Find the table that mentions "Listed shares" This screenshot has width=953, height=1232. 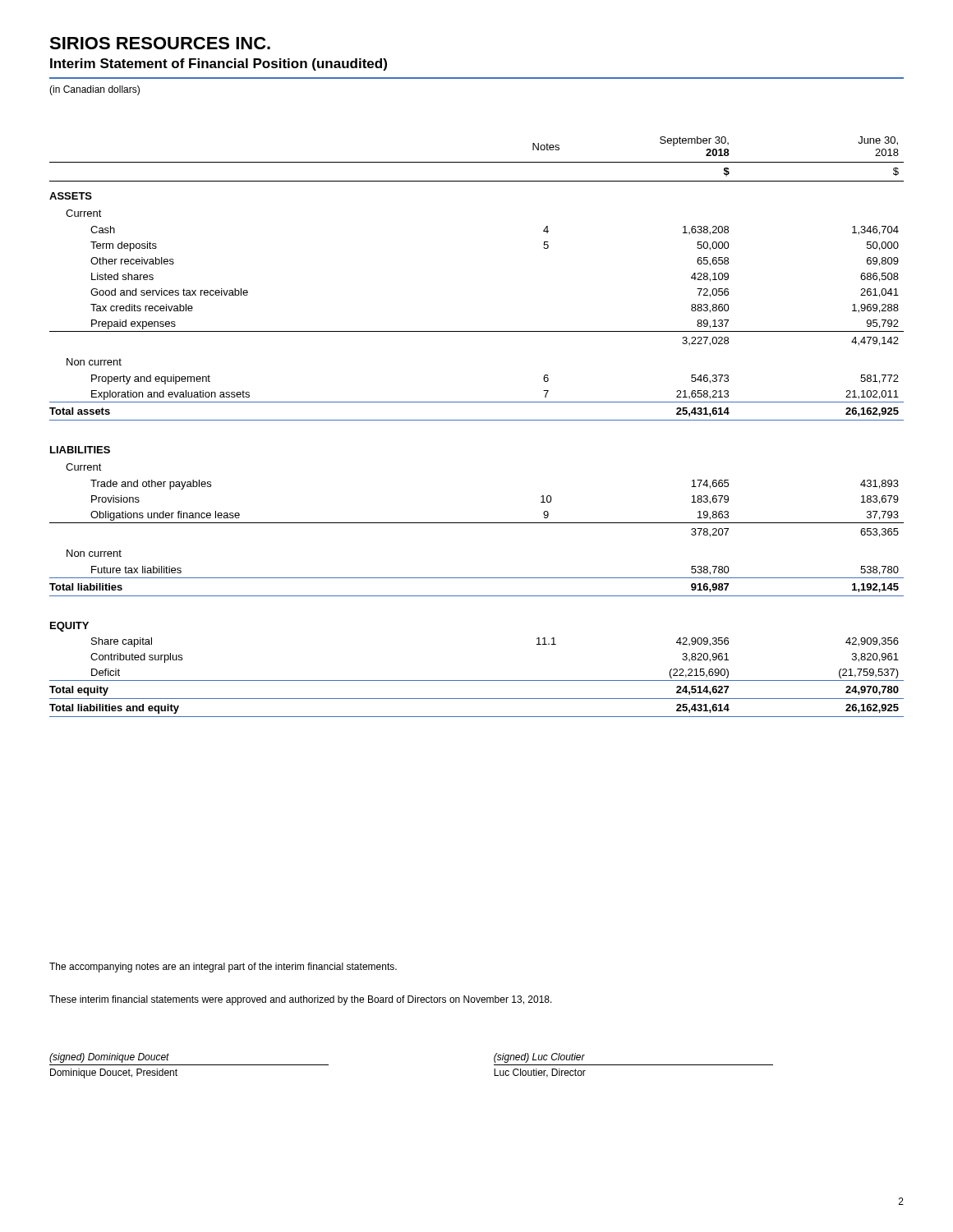pyautogui.click(x=476, y=424)
